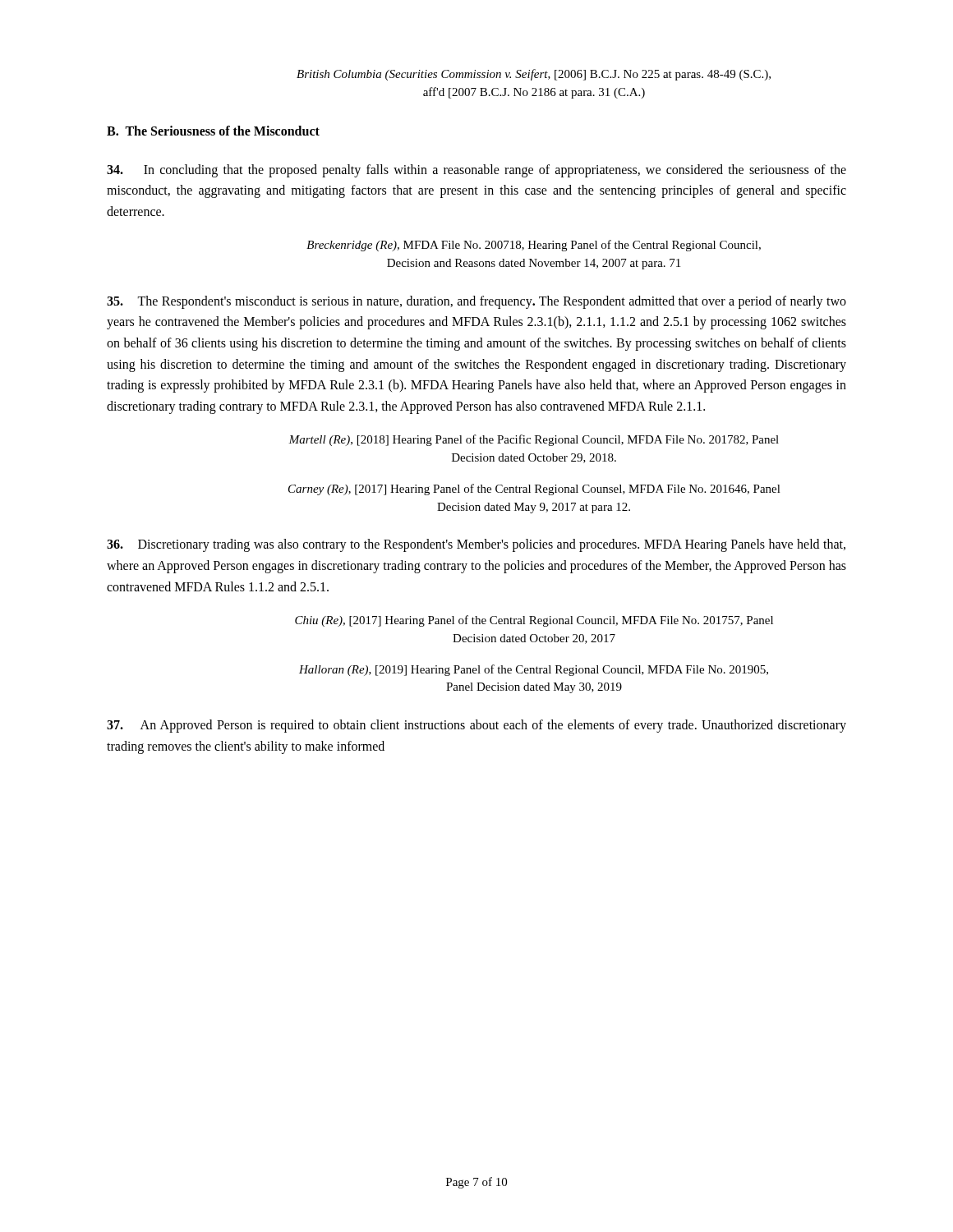
Task: Navigate to the element starting "Carney (Re), [2017] Hearing"
Action: [534, 498]
